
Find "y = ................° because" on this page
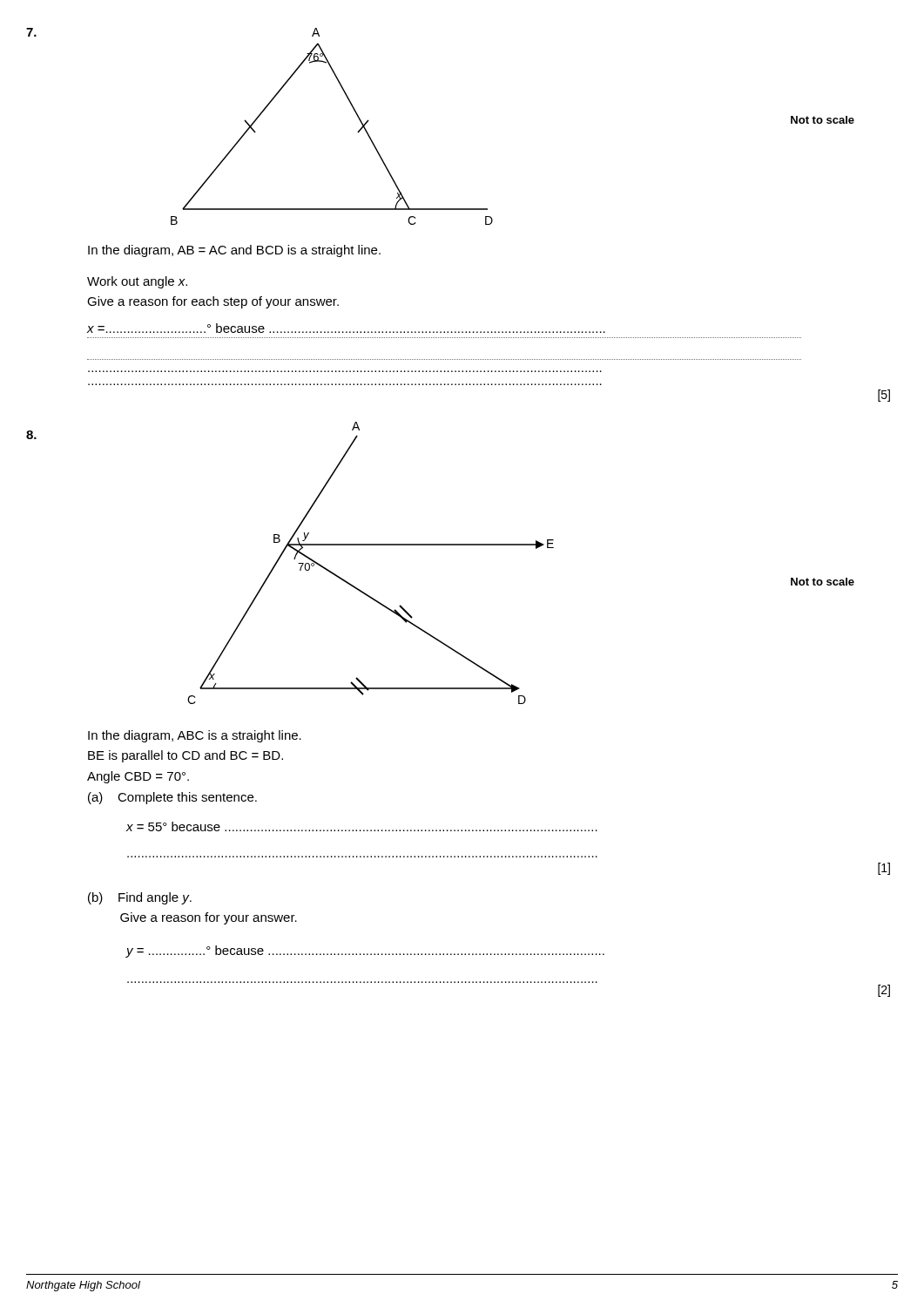point(366,950)
